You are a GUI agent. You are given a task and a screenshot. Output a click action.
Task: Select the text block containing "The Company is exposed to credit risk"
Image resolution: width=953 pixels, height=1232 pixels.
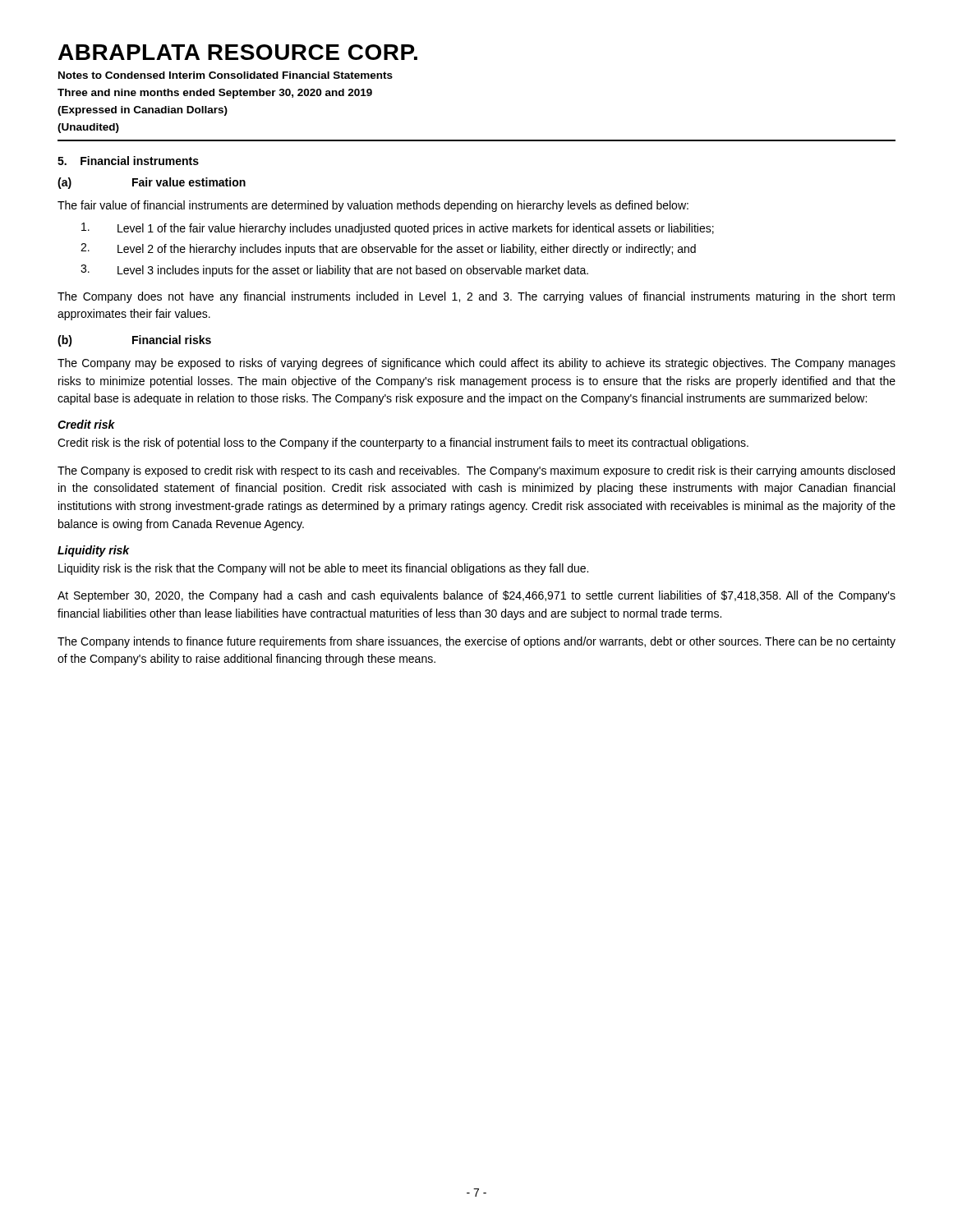(476, 497)
